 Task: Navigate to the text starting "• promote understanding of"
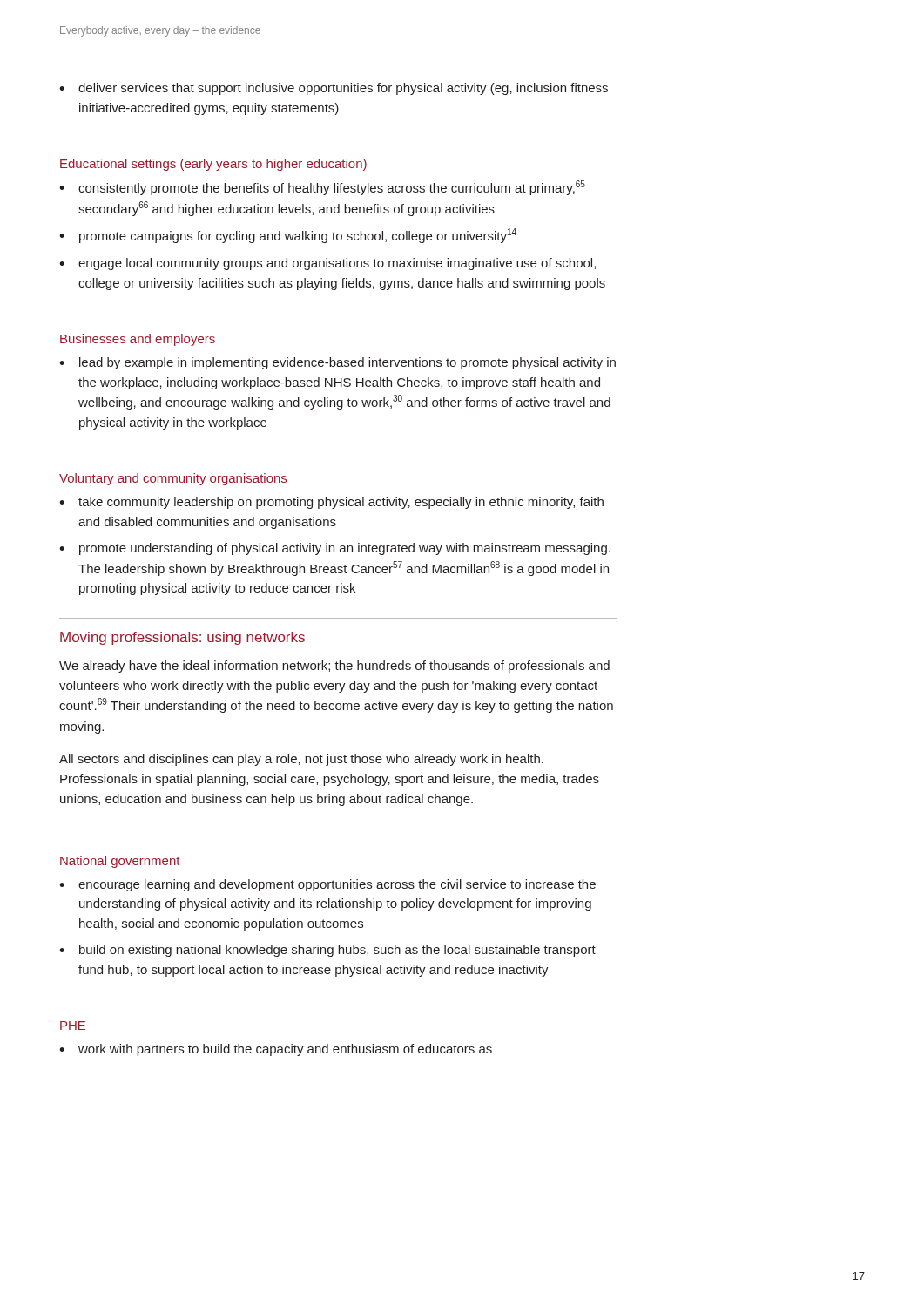[x=338, y=569]
